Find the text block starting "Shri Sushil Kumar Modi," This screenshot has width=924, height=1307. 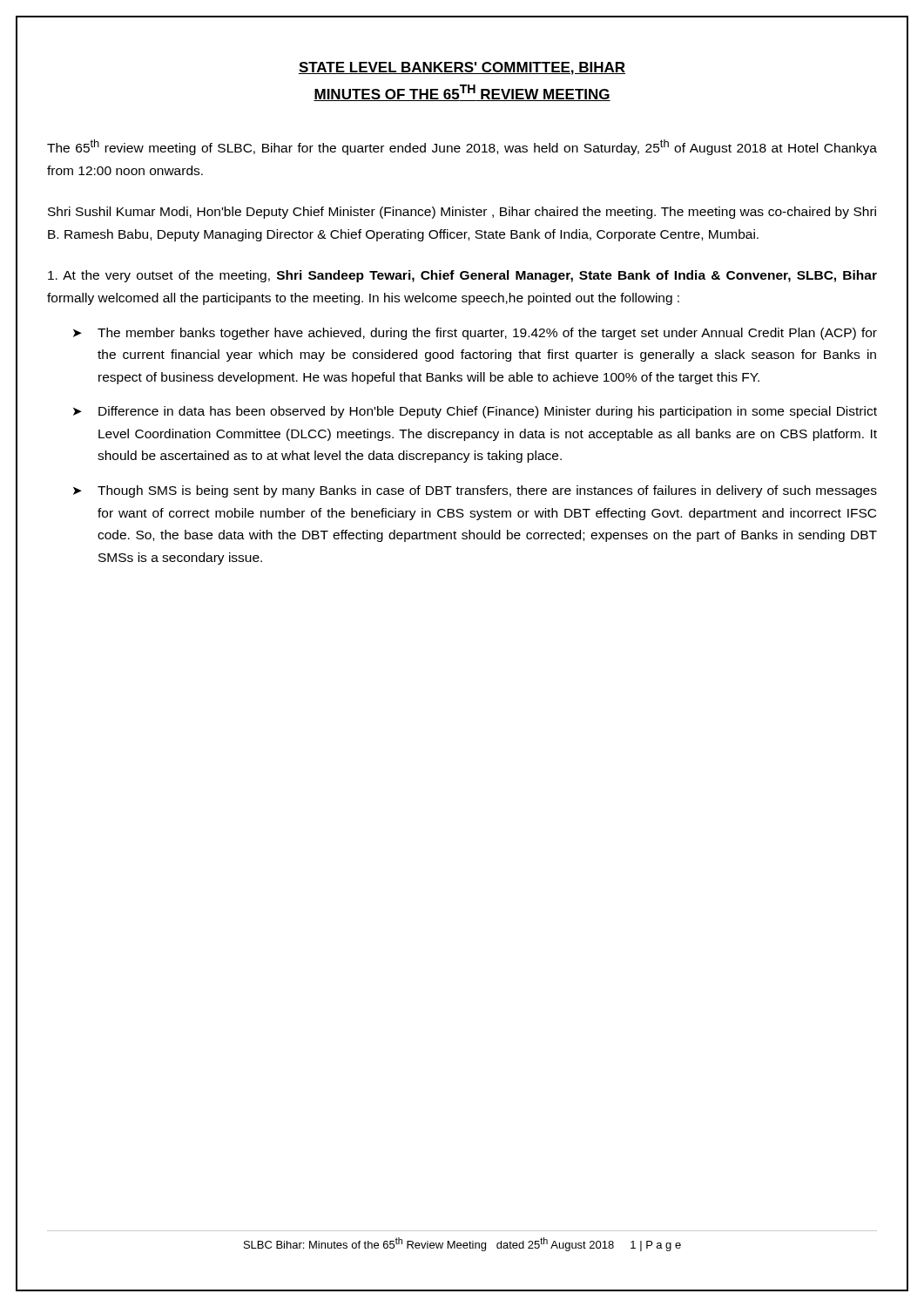click(x=462, y=223)
